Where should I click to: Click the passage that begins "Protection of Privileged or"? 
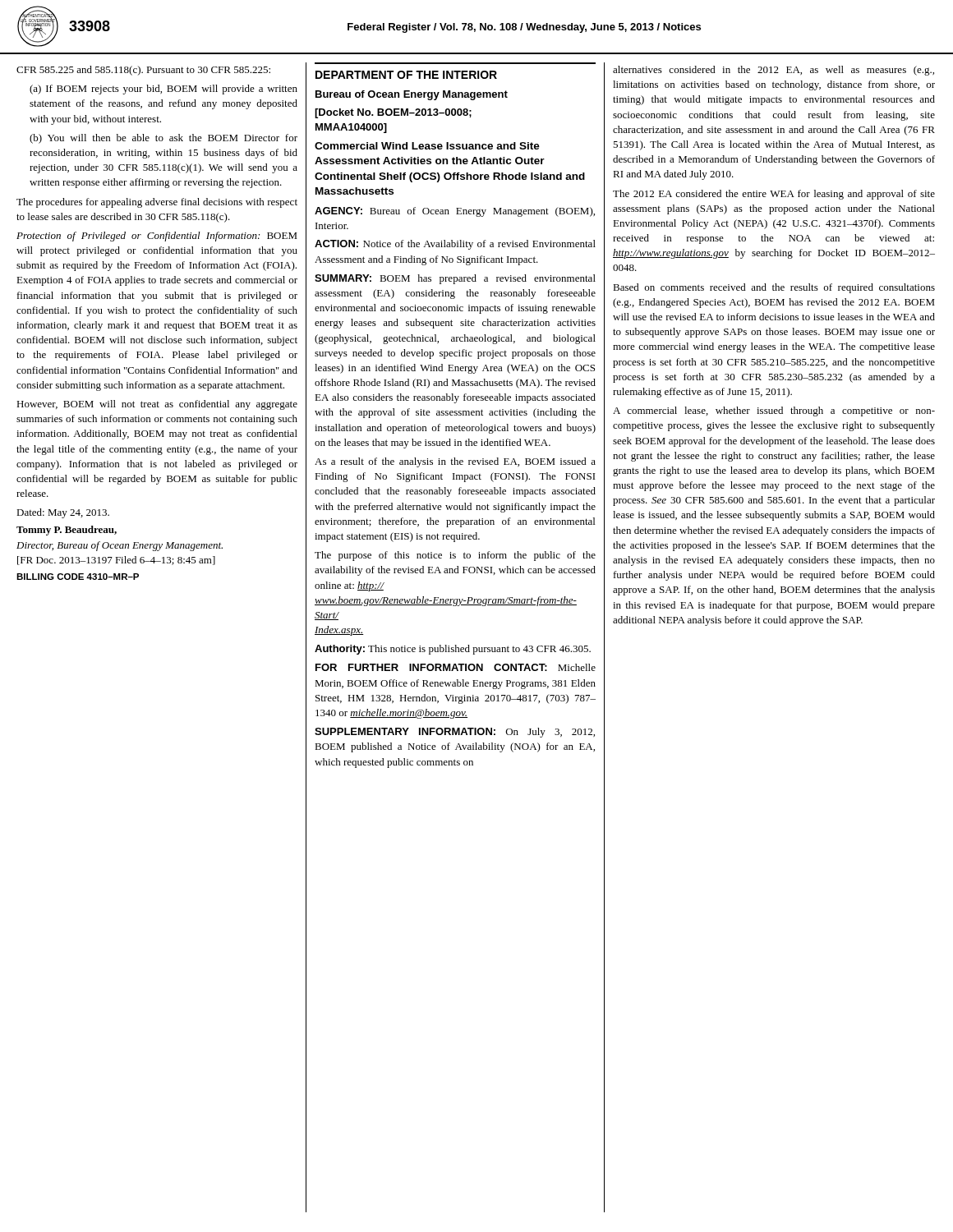(157, 310)
